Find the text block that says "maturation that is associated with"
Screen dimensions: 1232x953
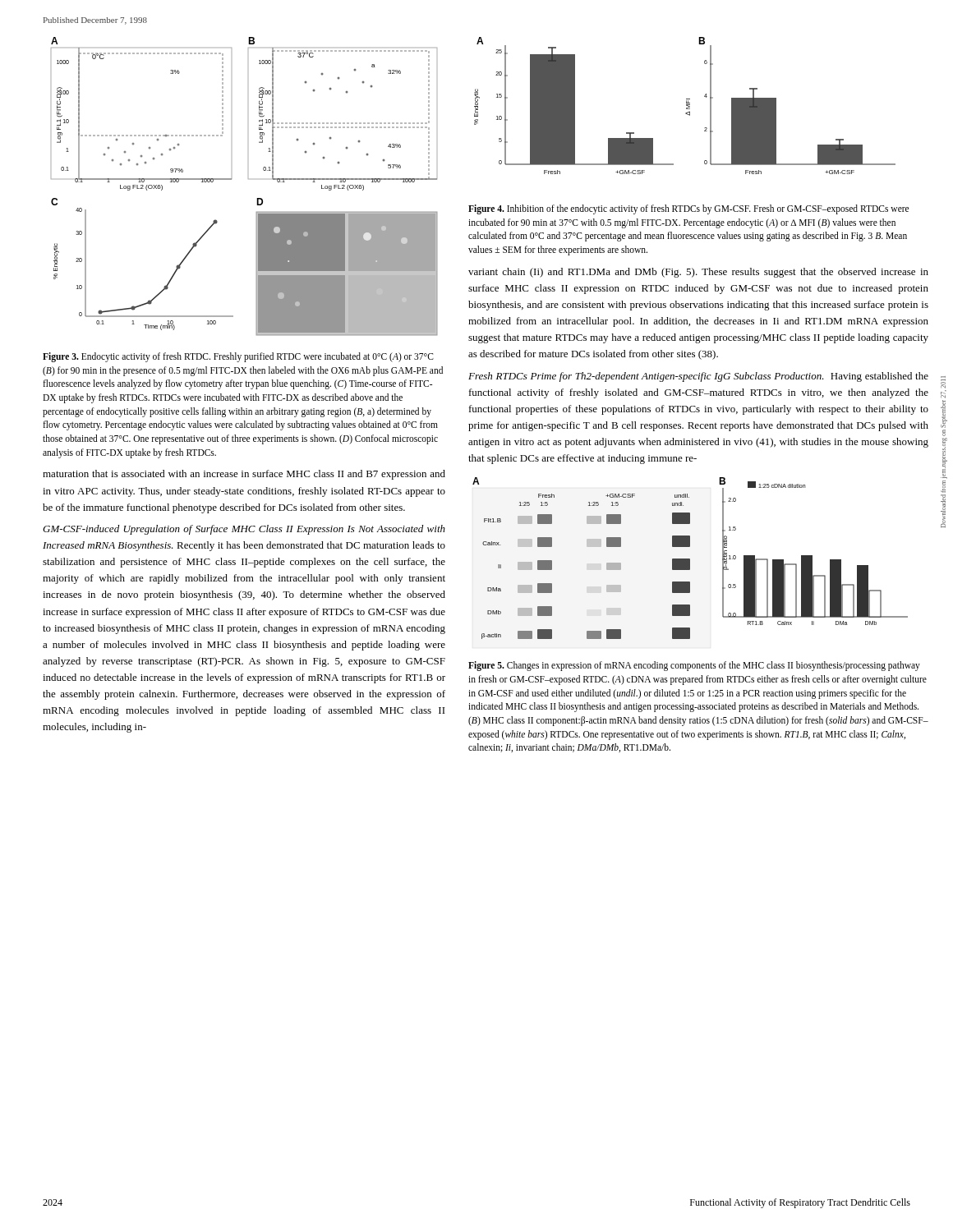coord(244,601)
